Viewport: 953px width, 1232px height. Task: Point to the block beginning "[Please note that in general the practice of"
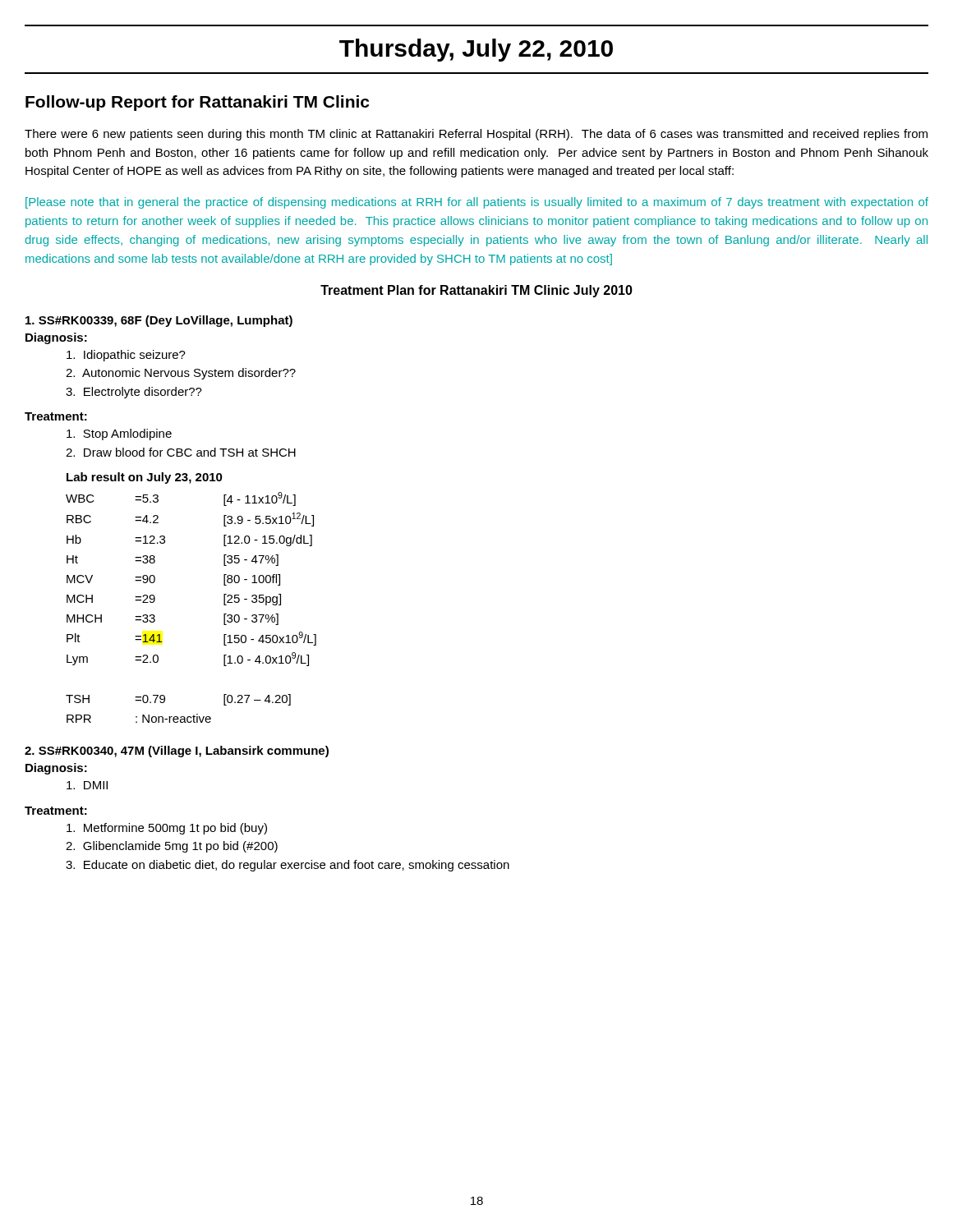476,230
